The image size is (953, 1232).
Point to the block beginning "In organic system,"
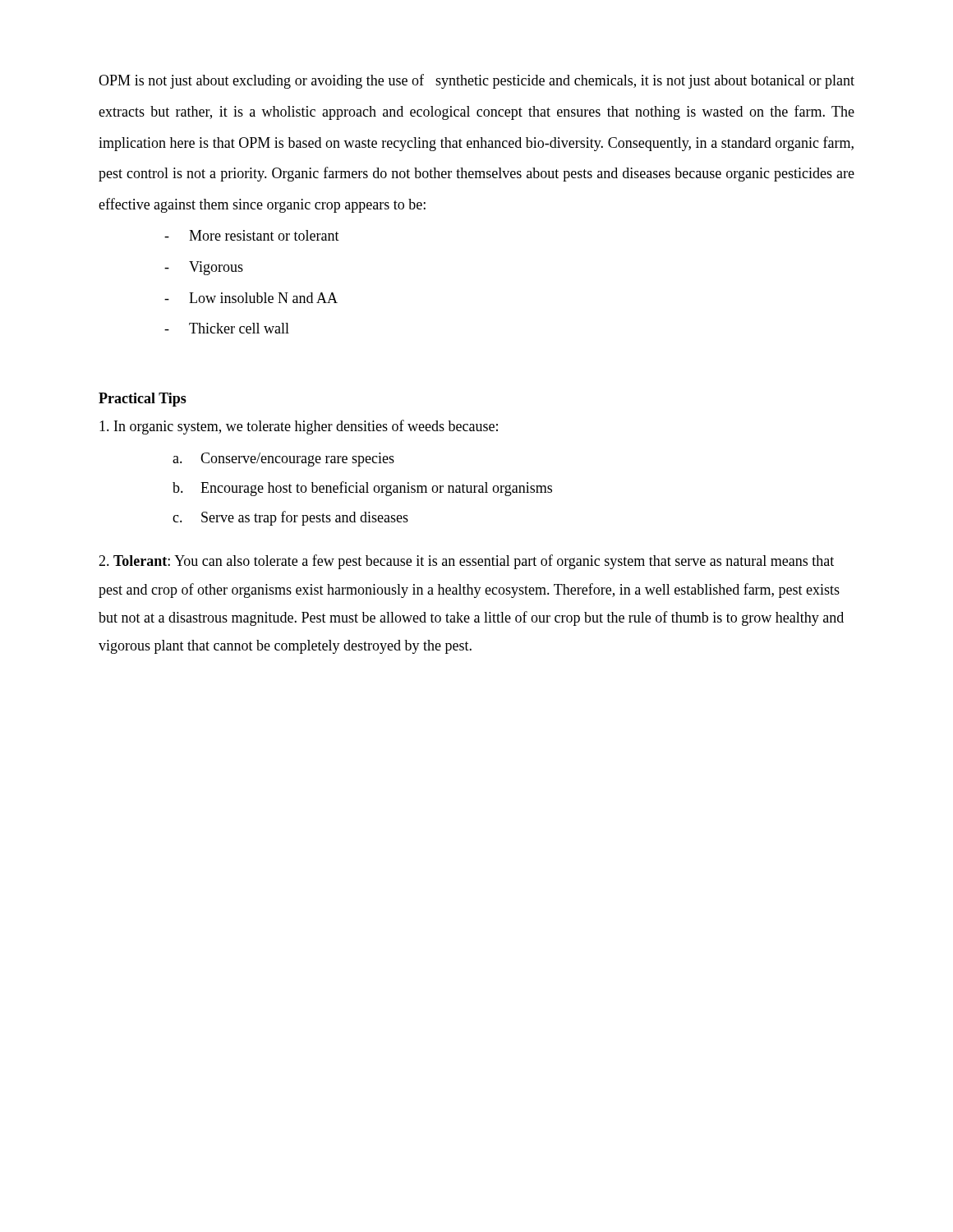299,426
